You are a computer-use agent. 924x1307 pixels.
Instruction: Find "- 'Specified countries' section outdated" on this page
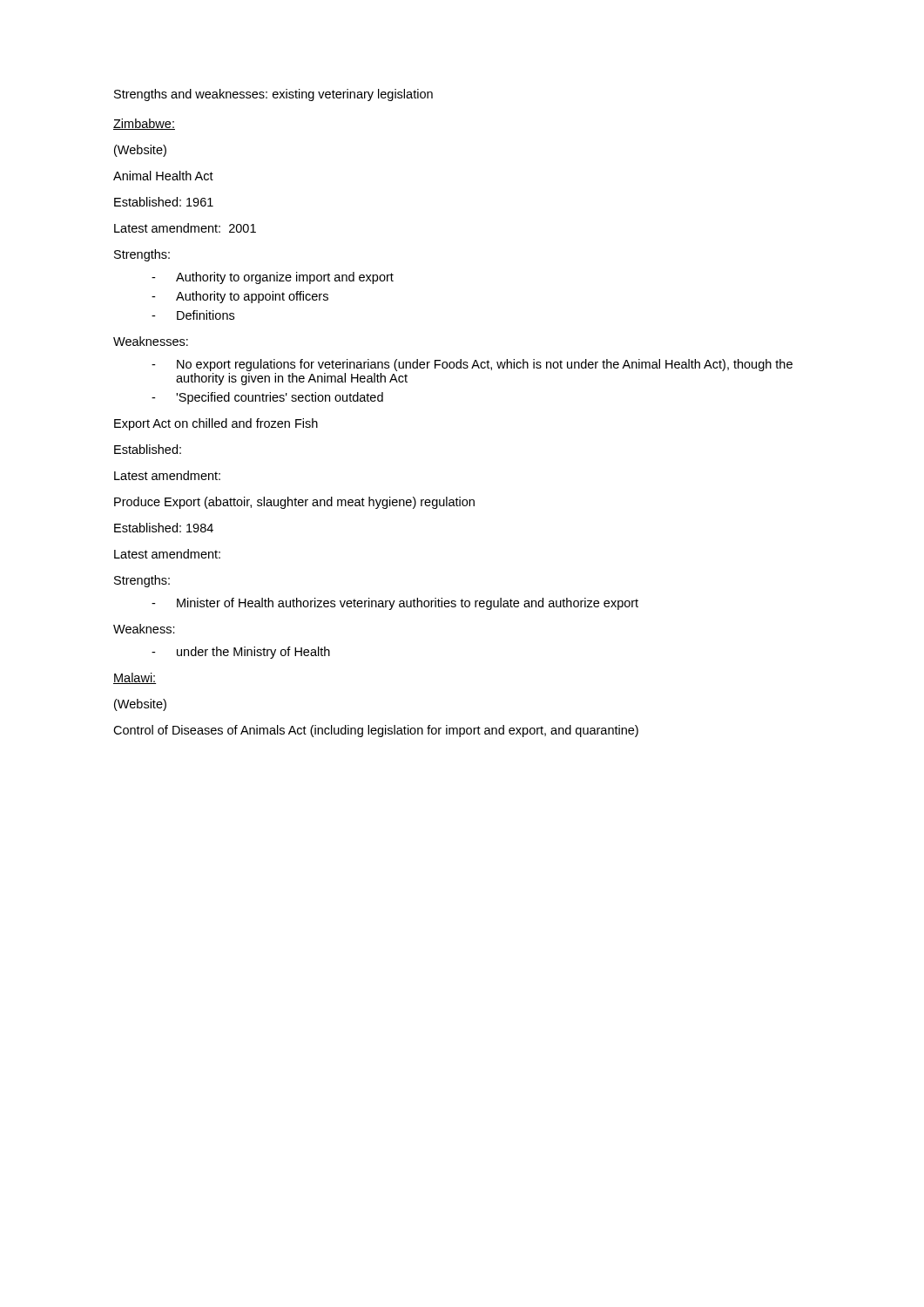pyautogui.click(x=267, y=398)
